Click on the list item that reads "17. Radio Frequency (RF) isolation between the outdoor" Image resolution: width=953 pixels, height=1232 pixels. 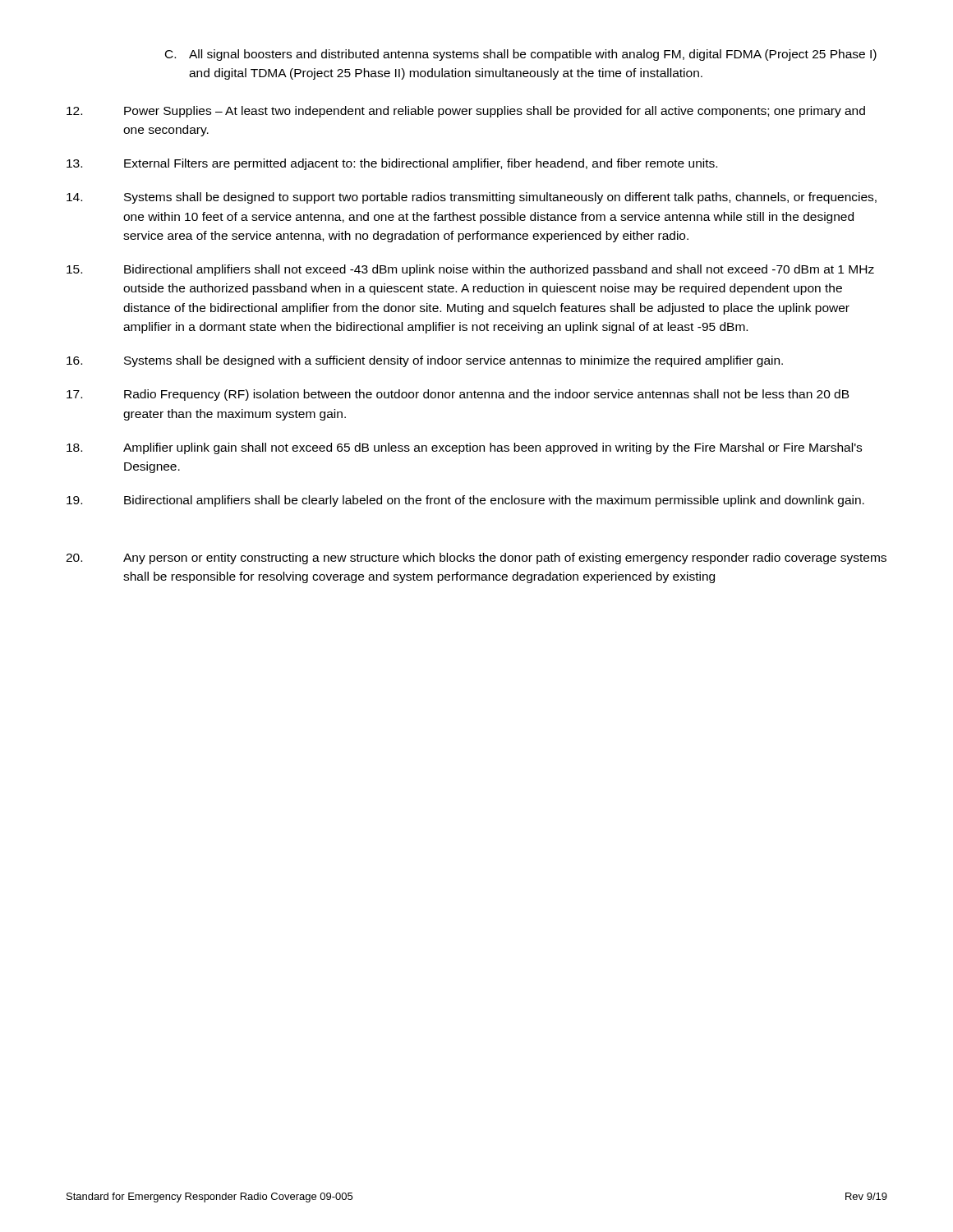(476, 404)
